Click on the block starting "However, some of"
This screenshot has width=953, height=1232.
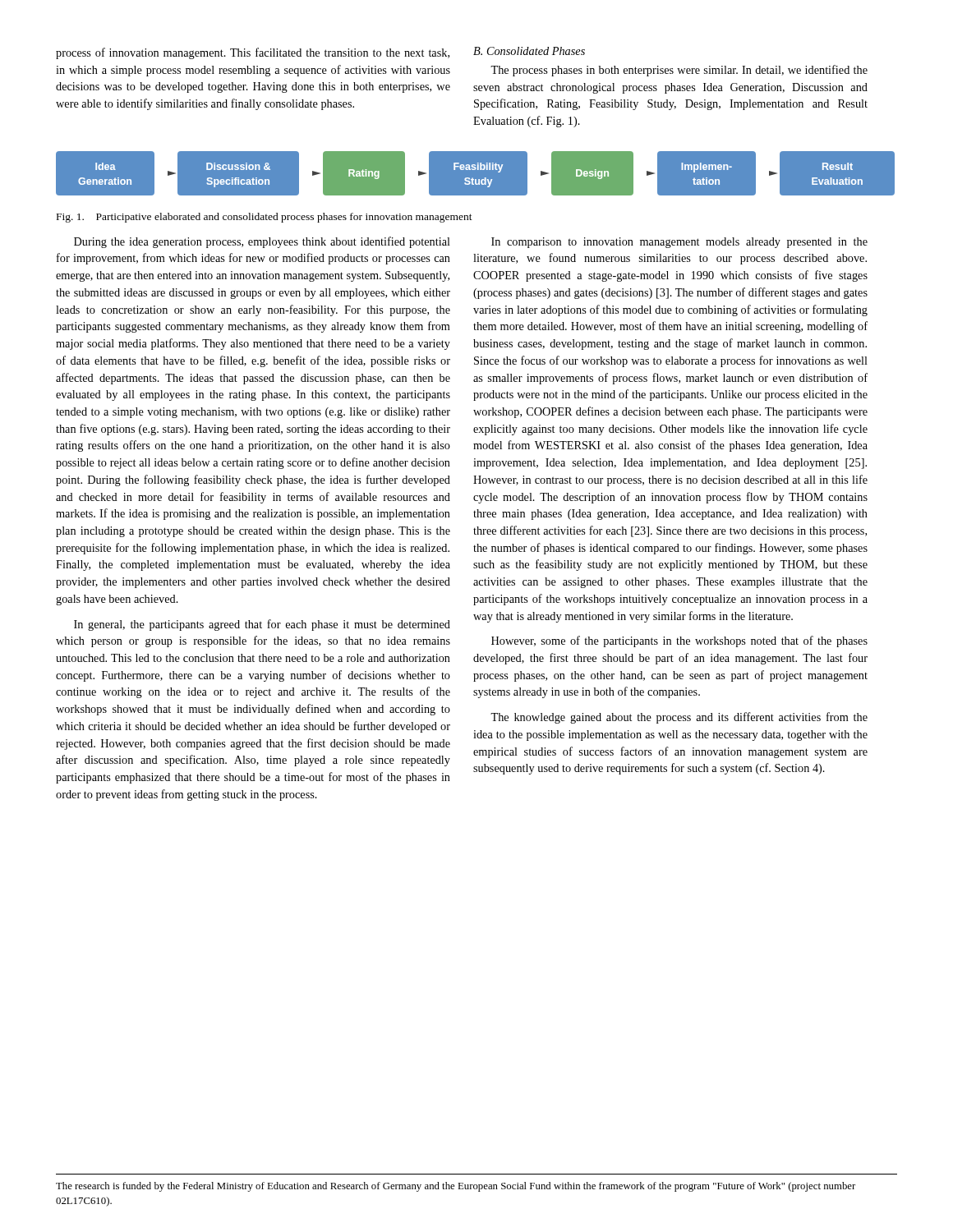[670, 667]
